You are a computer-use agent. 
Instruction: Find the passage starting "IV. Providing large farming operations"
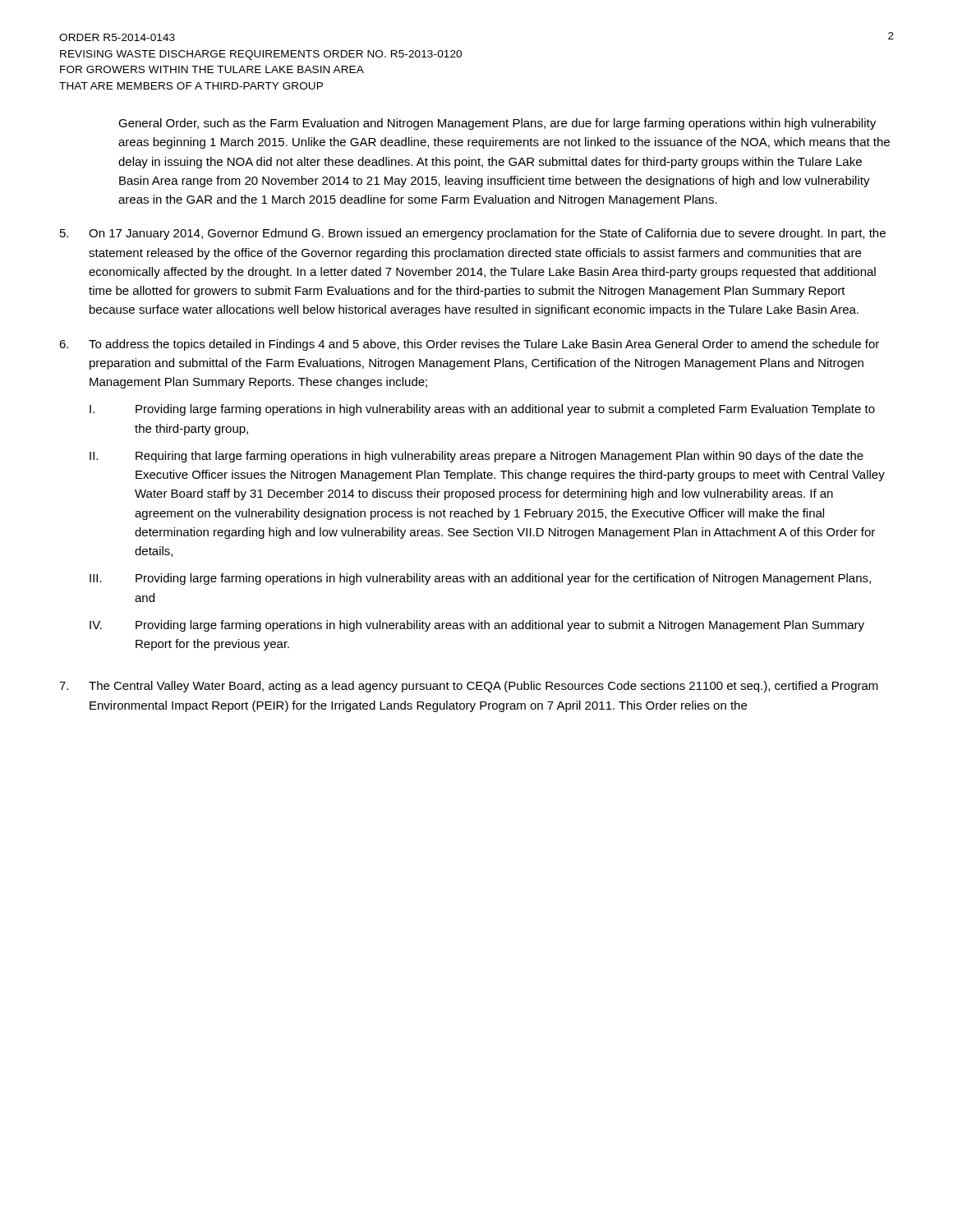click(491, 634)
